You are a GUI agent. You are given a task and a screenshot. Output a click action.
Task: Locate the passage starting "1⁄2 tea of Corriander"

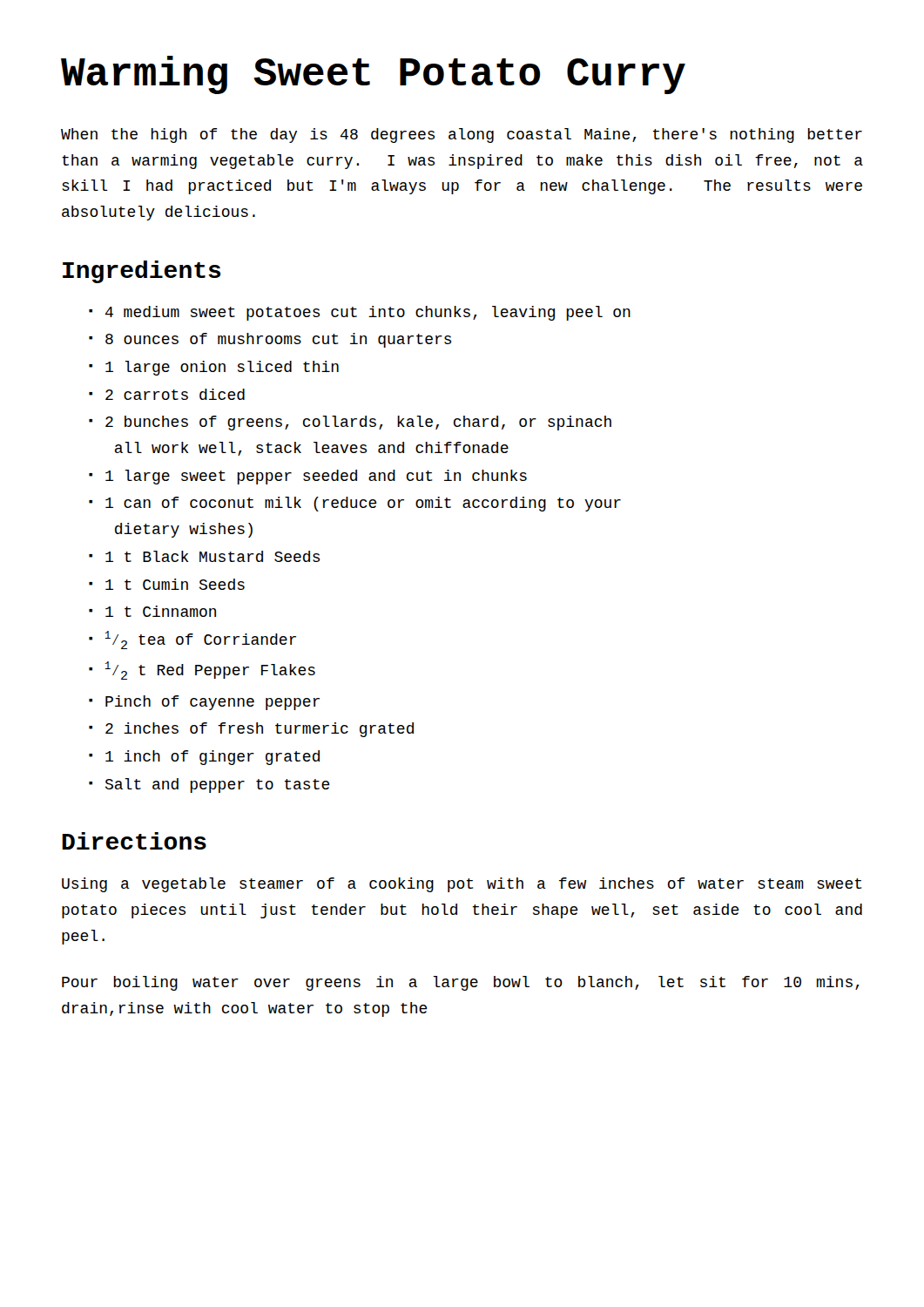pyautogui.click(x=192, y=640)
